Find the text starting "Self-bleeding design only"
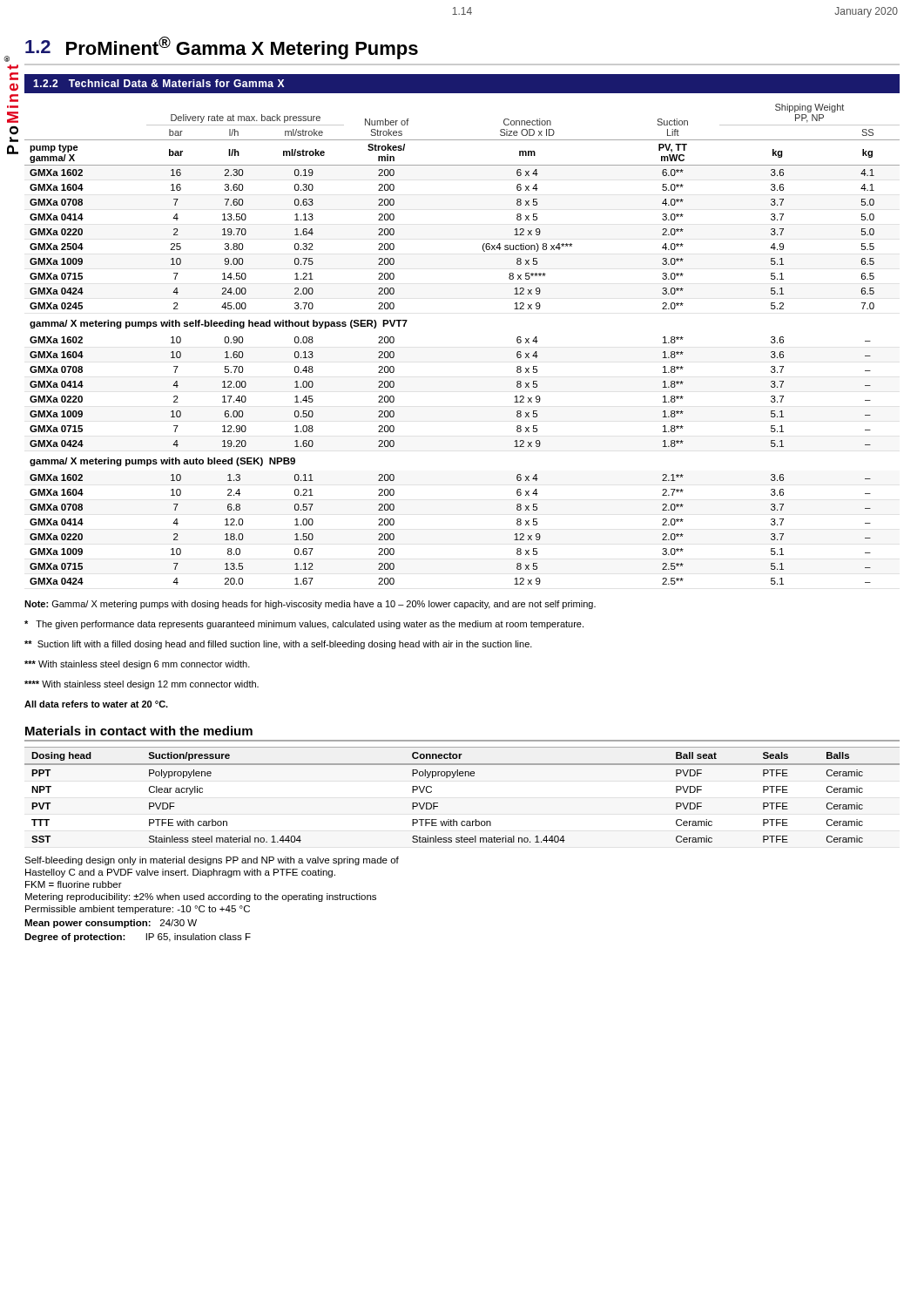 pos(212,861)
